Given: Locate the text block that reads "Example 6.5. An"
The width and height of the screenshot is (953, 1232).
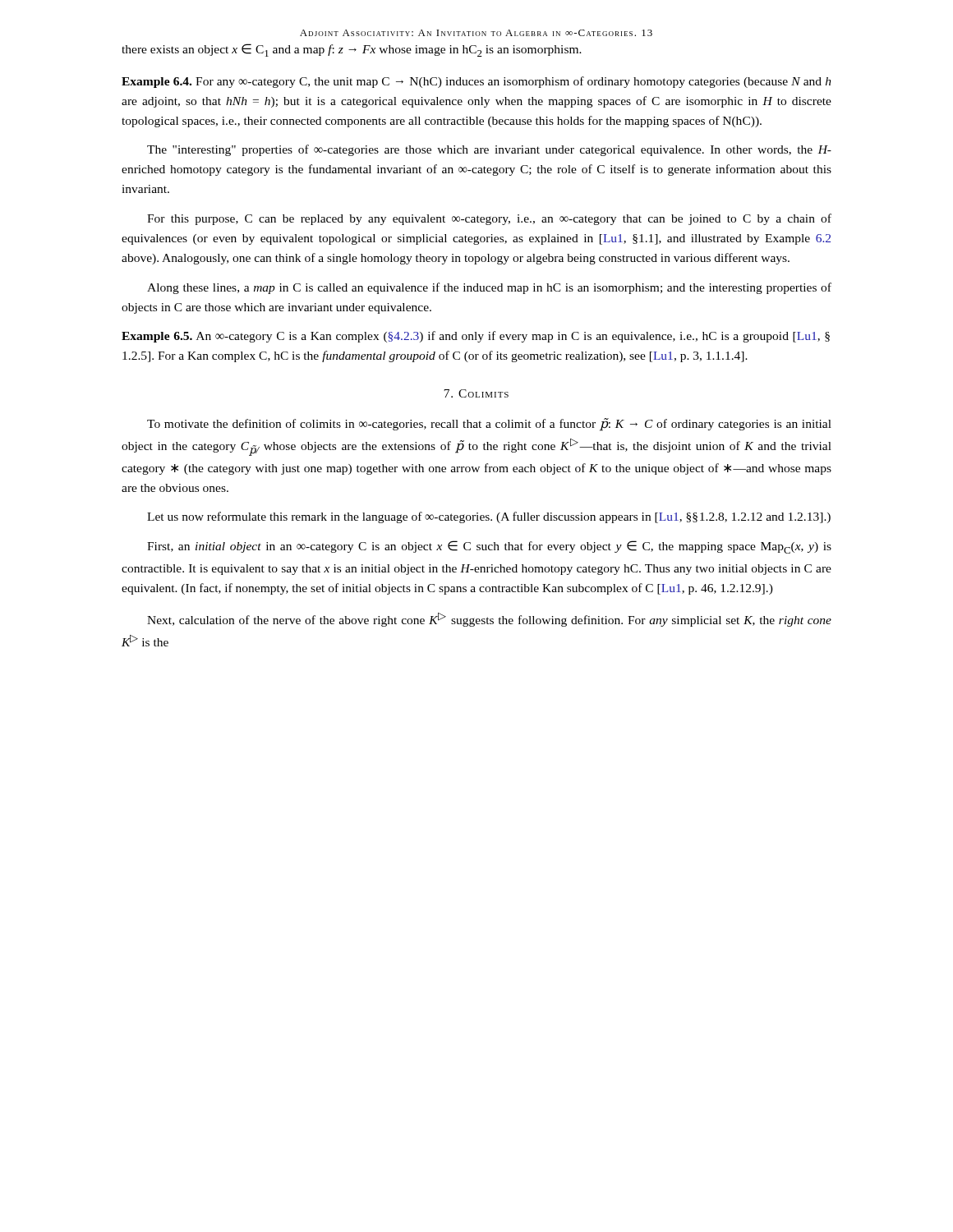Looking at the screenshot, I should tap(476, 346).
